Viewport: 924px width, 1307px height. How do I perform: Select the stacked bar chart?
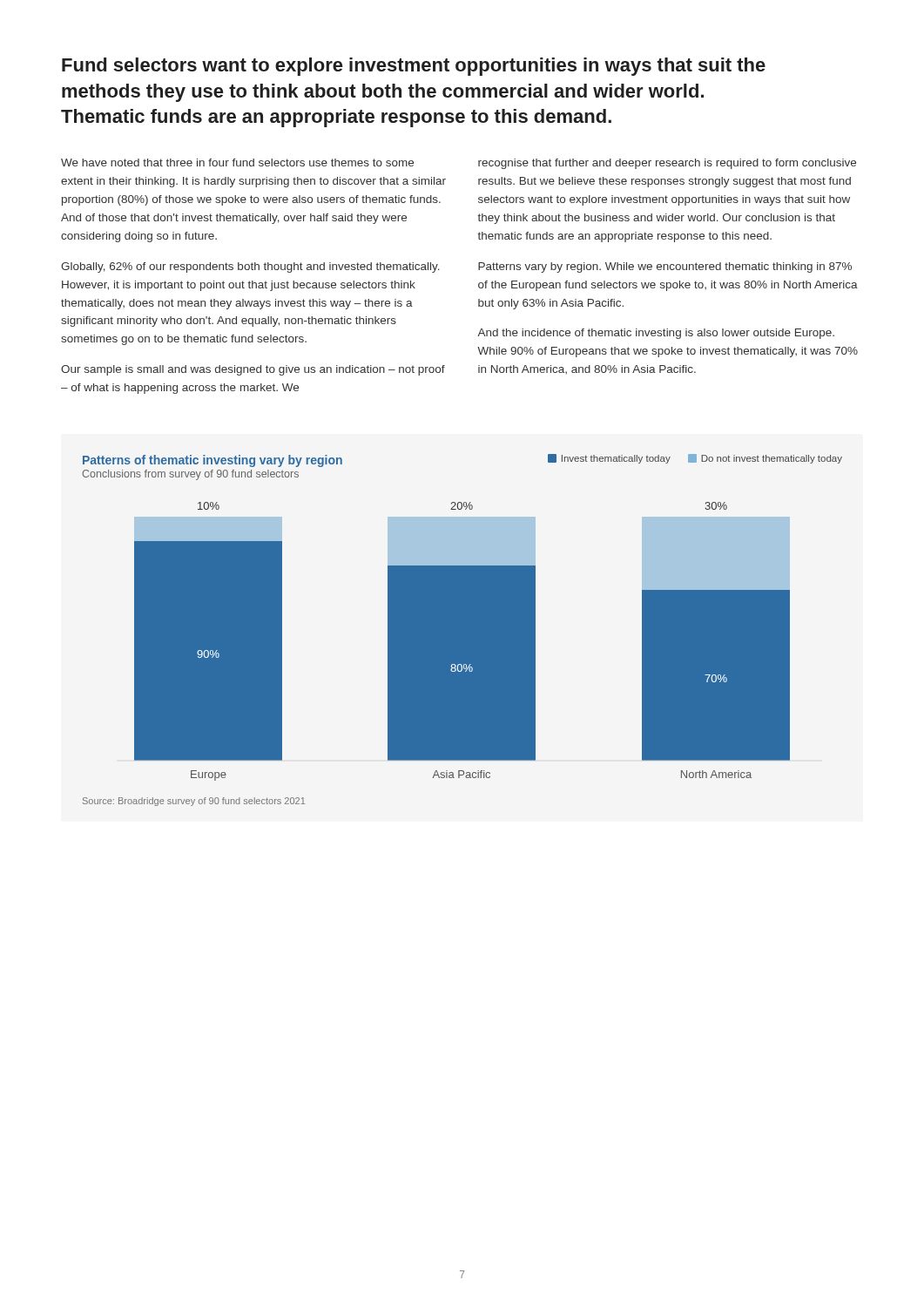pos(462,639)
